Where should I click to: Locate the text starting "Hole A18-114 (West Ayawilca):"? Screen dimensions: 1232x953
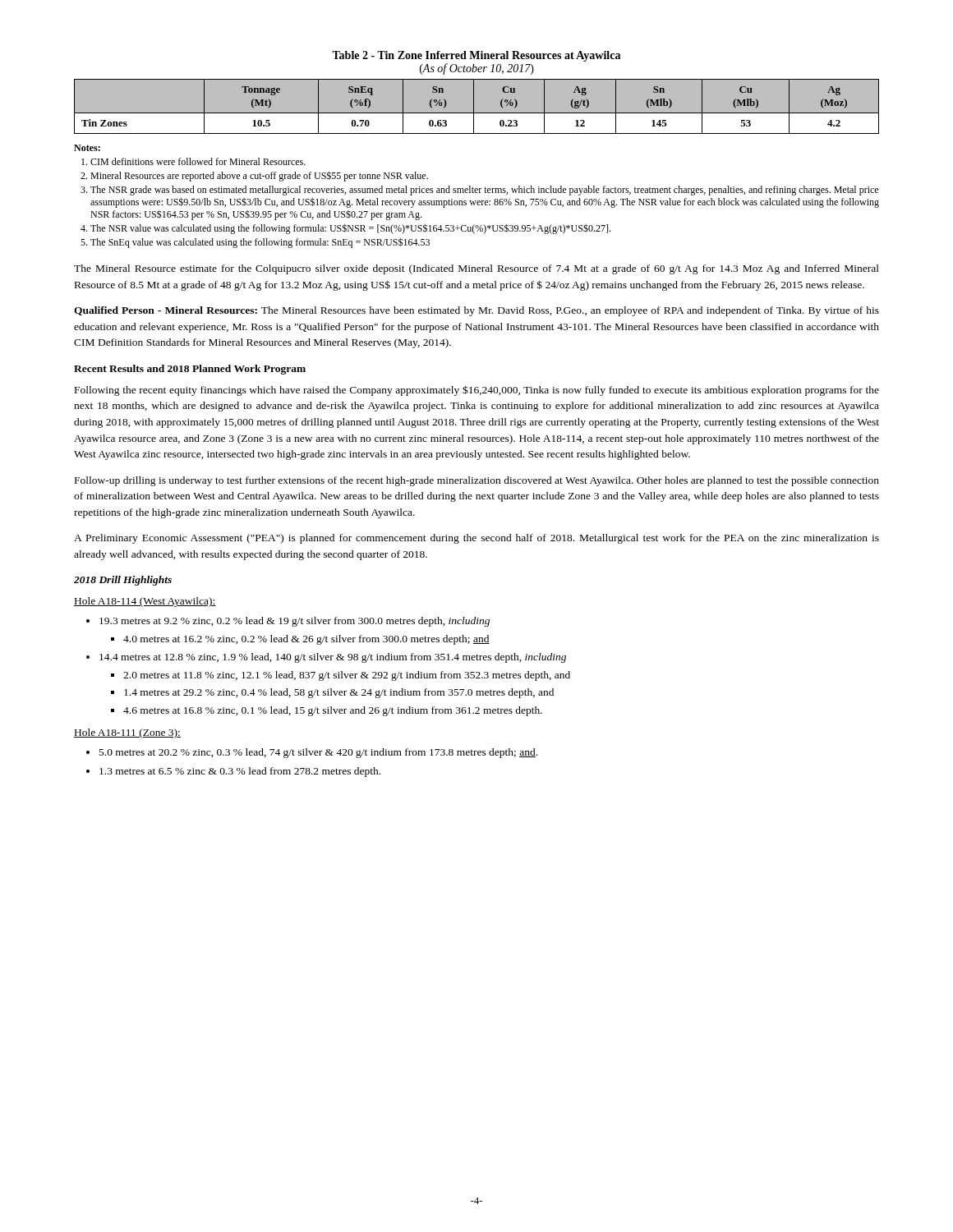[x=145, y=601]
